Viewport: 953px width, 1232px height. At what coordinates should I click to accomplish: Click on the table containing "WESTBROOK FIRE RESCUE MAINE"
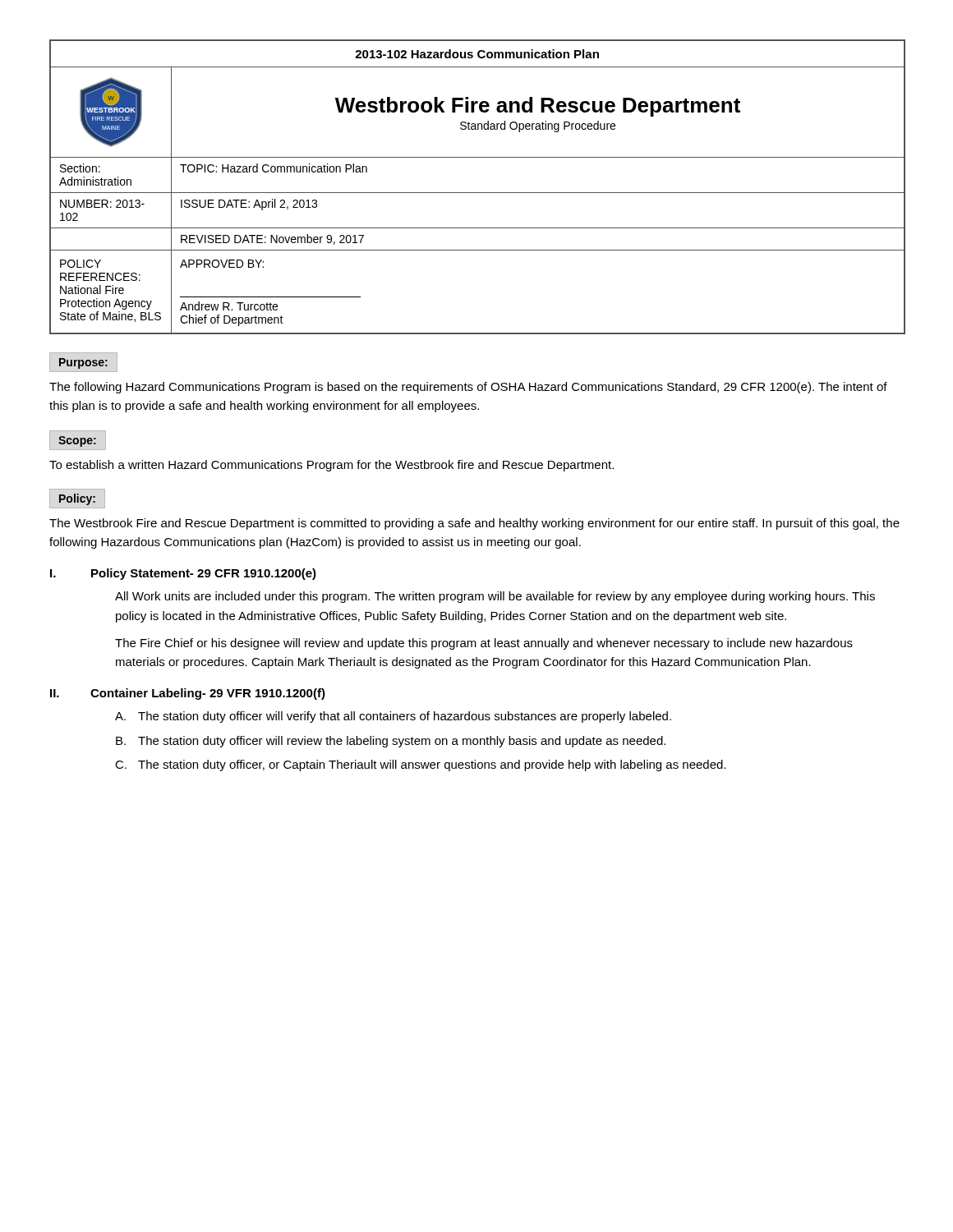tap(477, 187)
